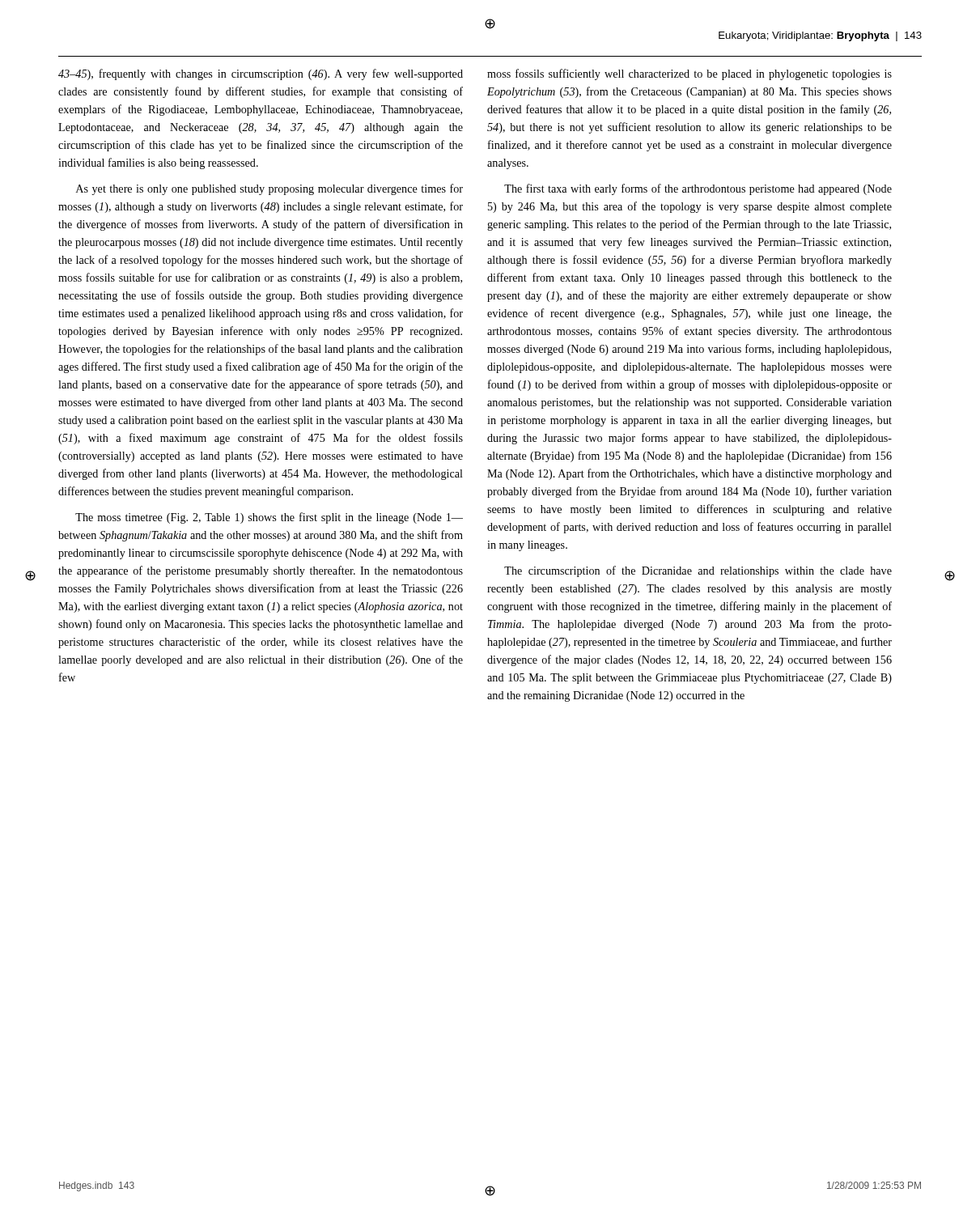Select the text block containing "The circumscription of the Dicranidae and"
The width and height of the screenshot is (980, 1214).
tap(689, 633)
